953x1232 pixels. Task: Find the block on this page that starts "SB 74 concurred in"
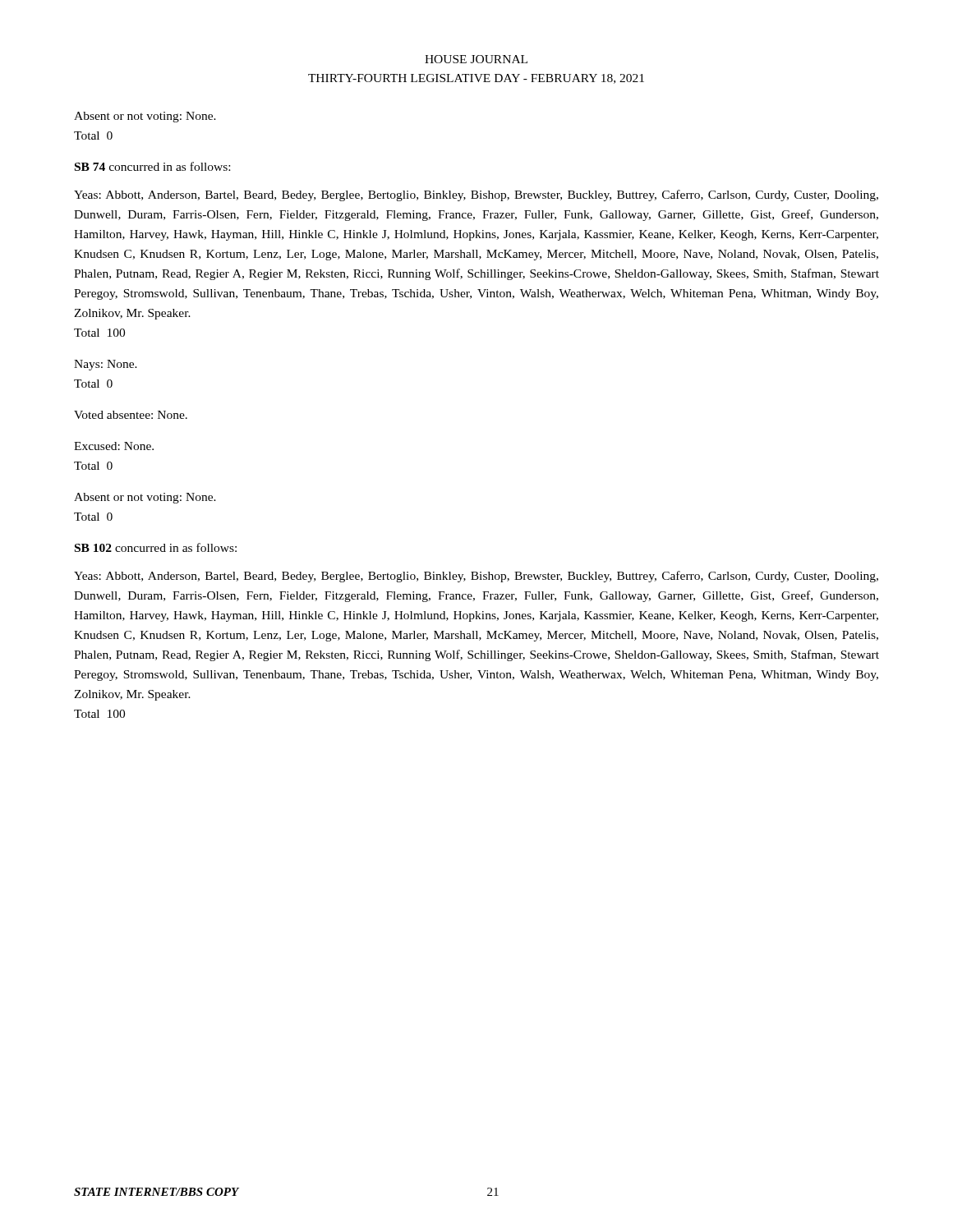click(x=153, y=166)
